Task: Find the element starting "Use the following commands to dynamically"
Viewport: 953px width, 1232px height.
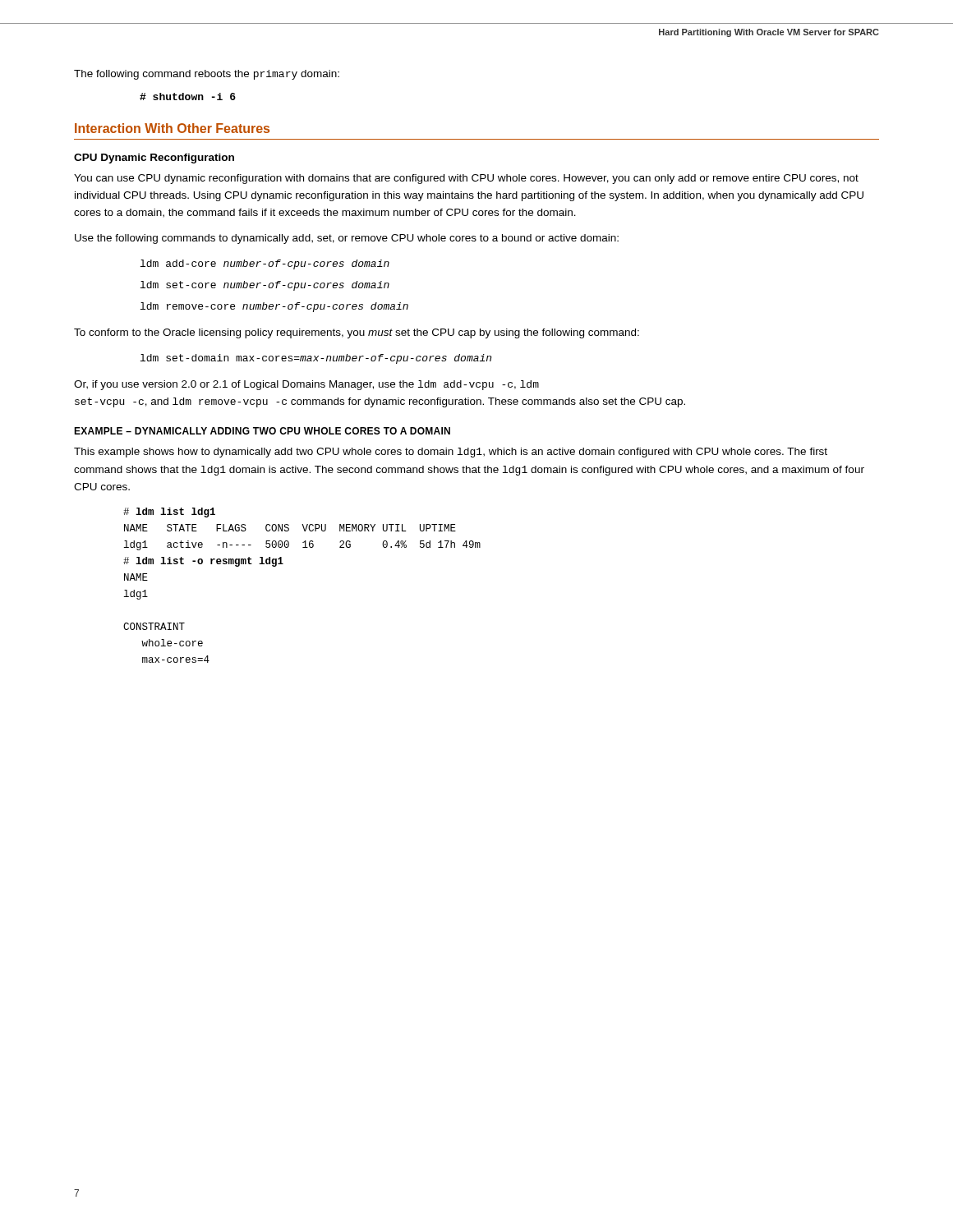Action: [x=347, y=238]
